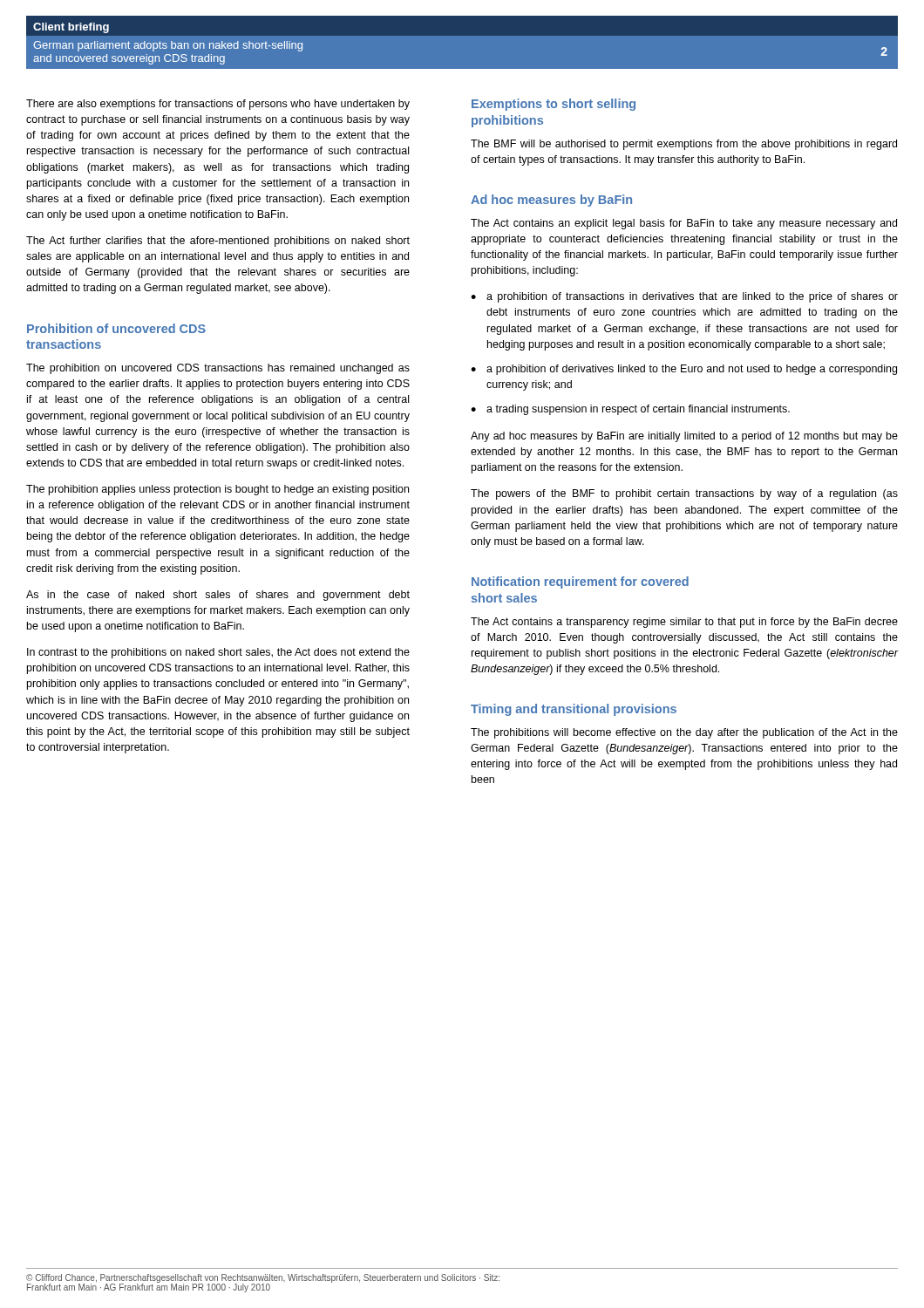This screenshot has height=1308, width=924.
Task: Point to the element starting "Any ad hoc measures by BaFin"
Action: (684, 452)
